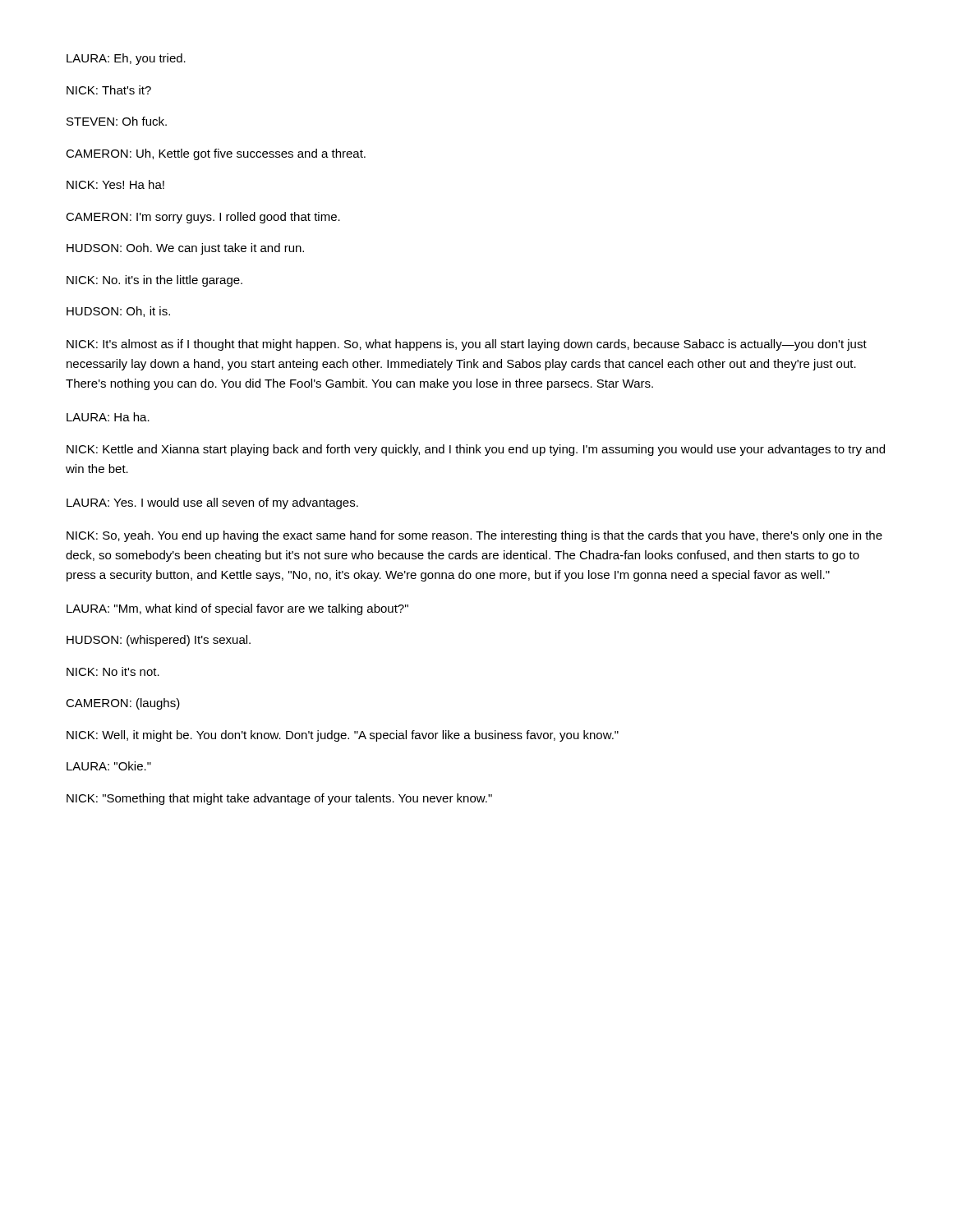Find the text block that says "CAMERON: Uh, Kettle got"
Viewport: 953px width, 1232px height.
tap(216, 153)
